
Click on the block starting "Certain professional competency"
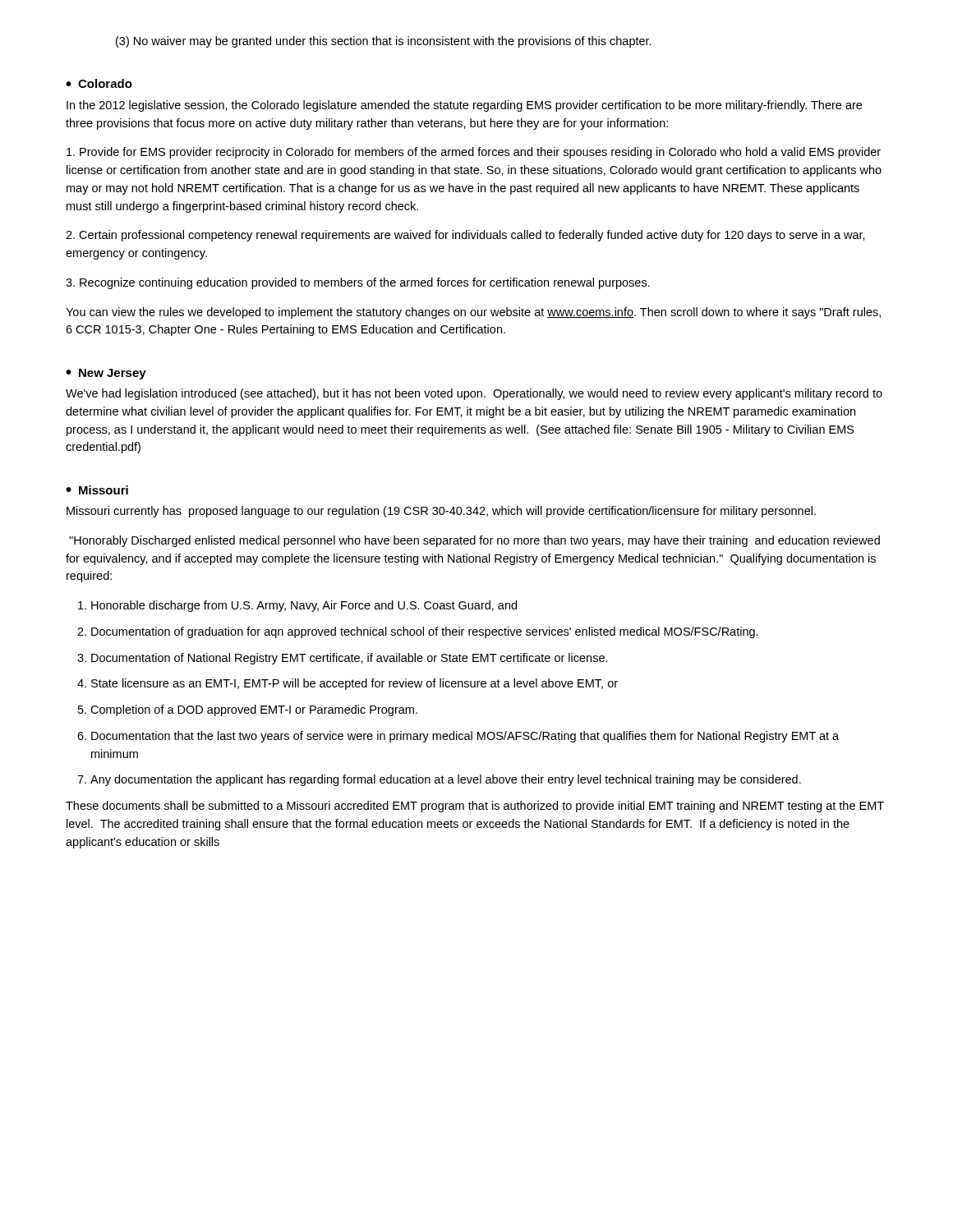(x=476, y=245)
